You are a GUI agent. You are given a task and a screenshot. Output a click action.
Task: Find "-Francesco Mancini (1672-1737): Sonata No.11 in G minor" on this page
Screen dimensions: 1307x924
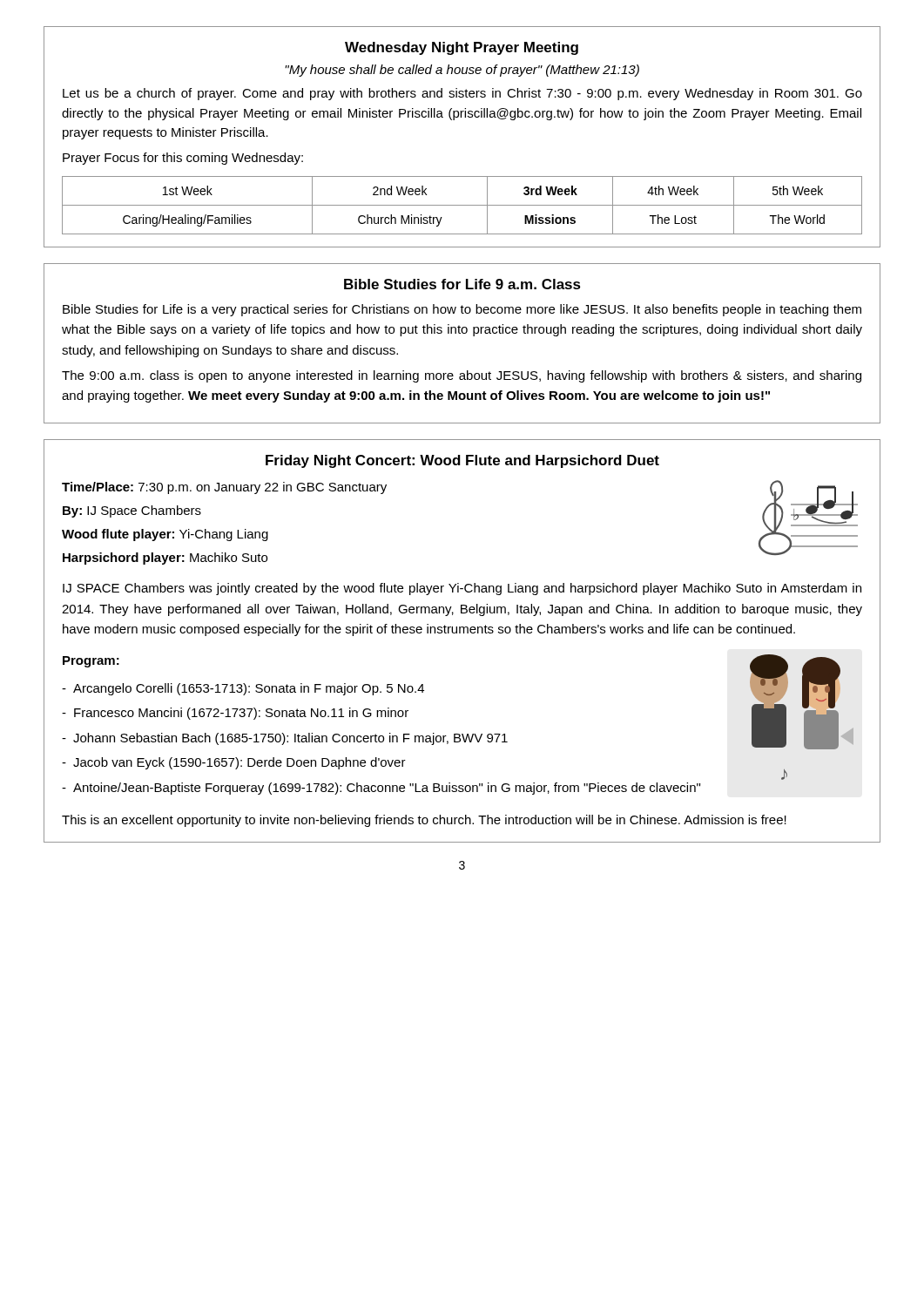point(235,713)
